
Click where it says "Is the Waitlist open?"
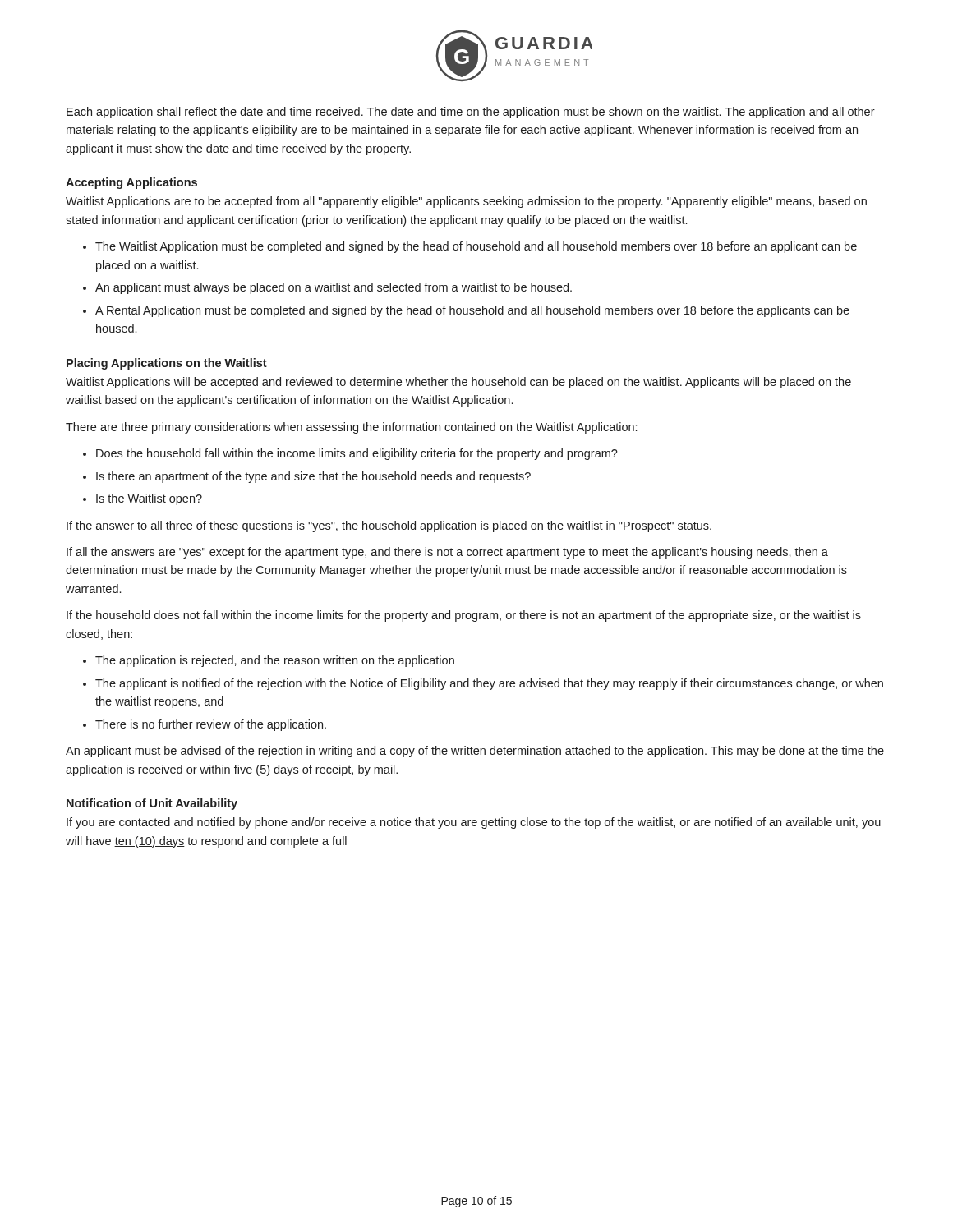coord(149,499)
